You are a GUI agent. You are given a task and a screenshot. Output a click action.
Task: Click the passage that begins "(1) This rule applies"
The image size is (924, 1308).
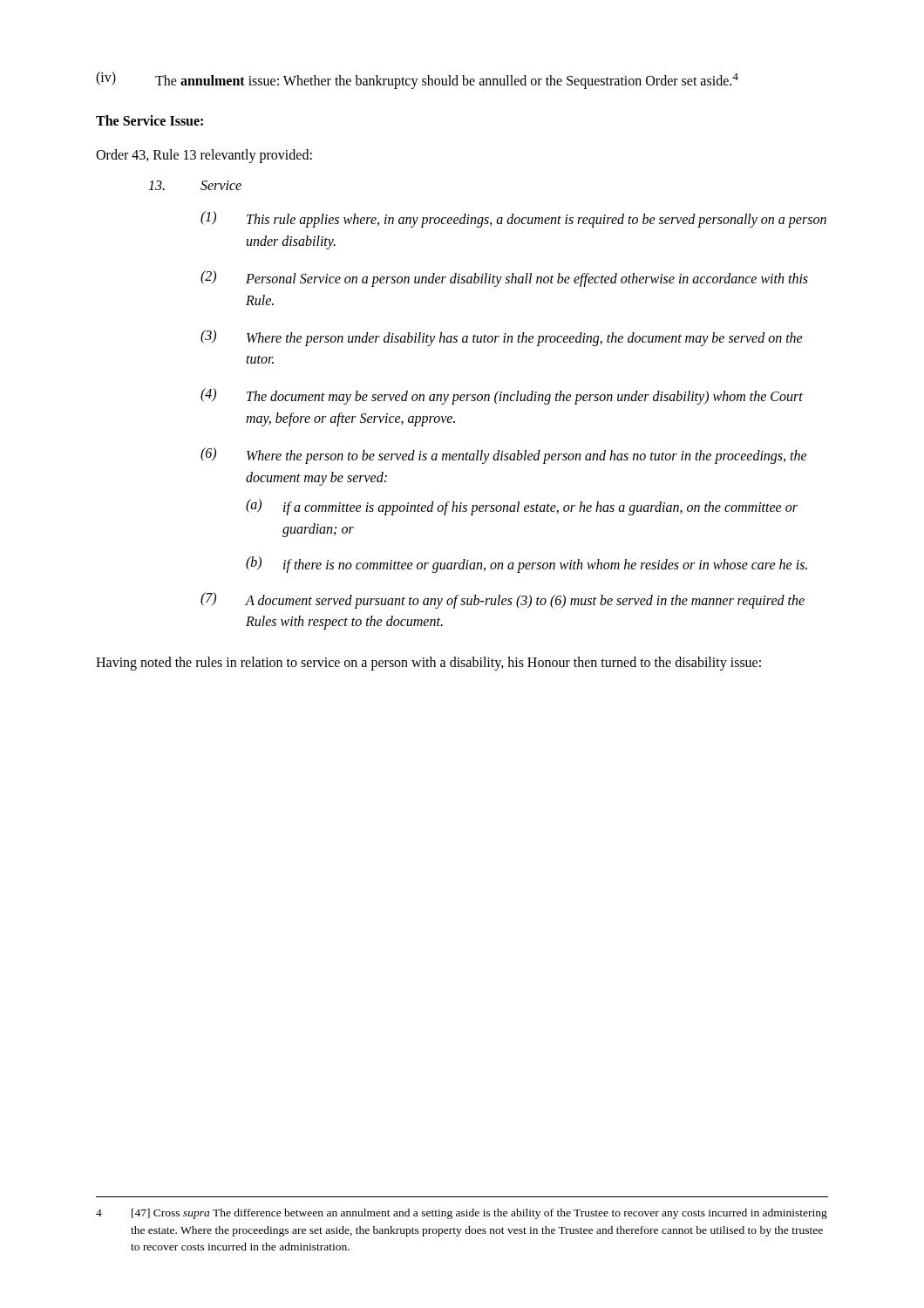(x=514, y=231)
